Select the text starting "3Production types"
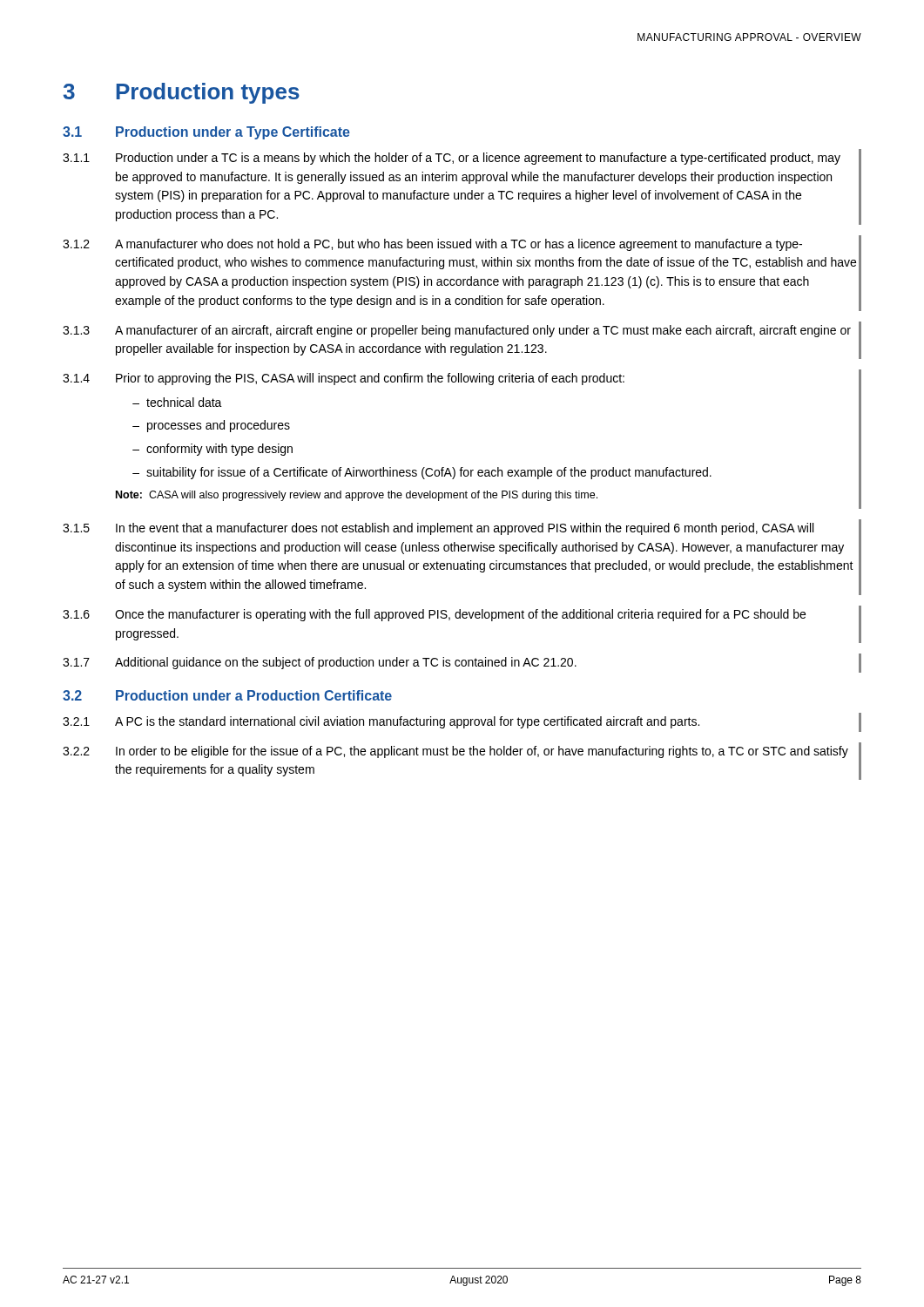 point(181,92)
